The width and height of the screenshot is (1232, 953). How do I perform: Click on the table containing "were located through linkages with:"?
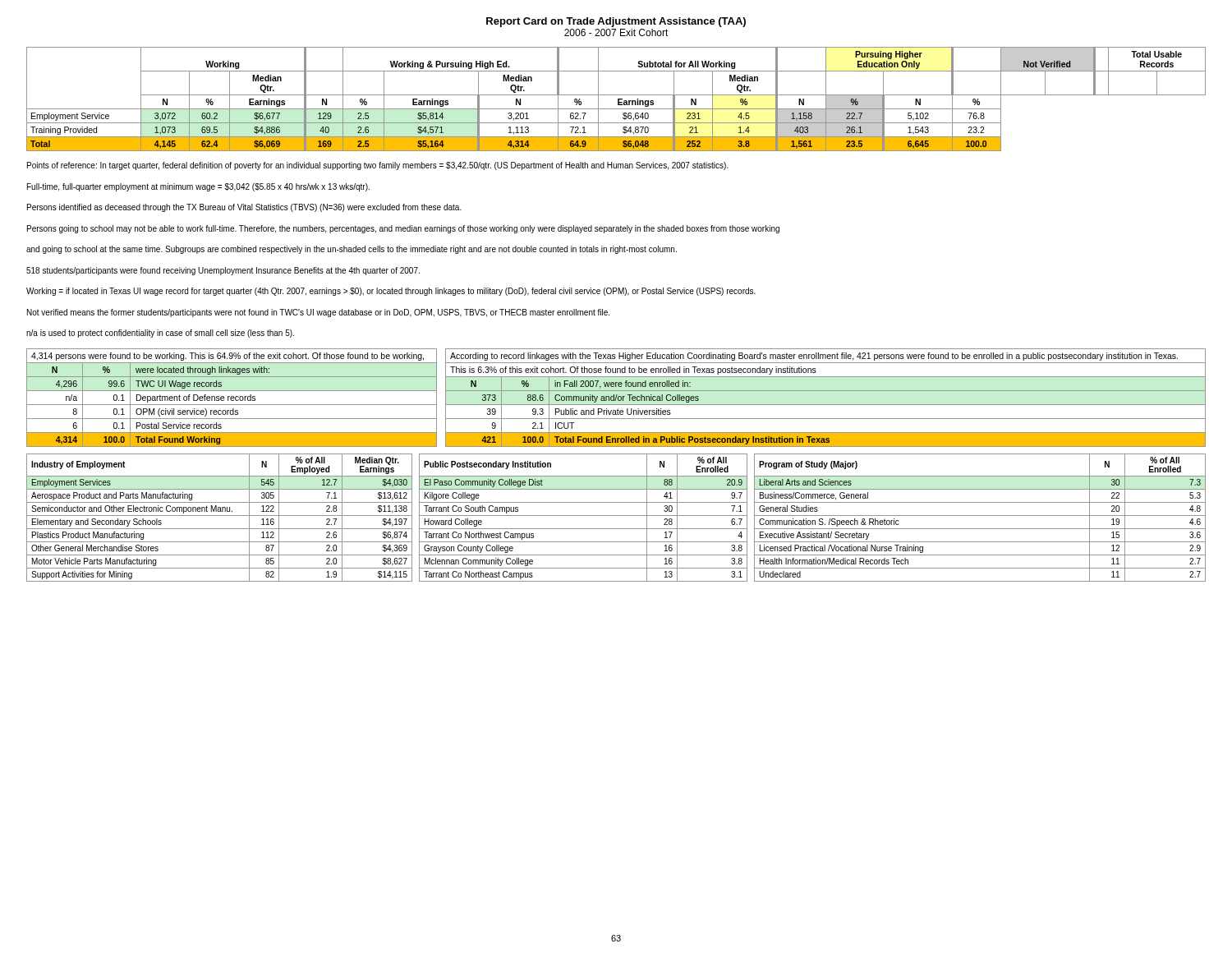pyautogui.click(x=232, y=397)
